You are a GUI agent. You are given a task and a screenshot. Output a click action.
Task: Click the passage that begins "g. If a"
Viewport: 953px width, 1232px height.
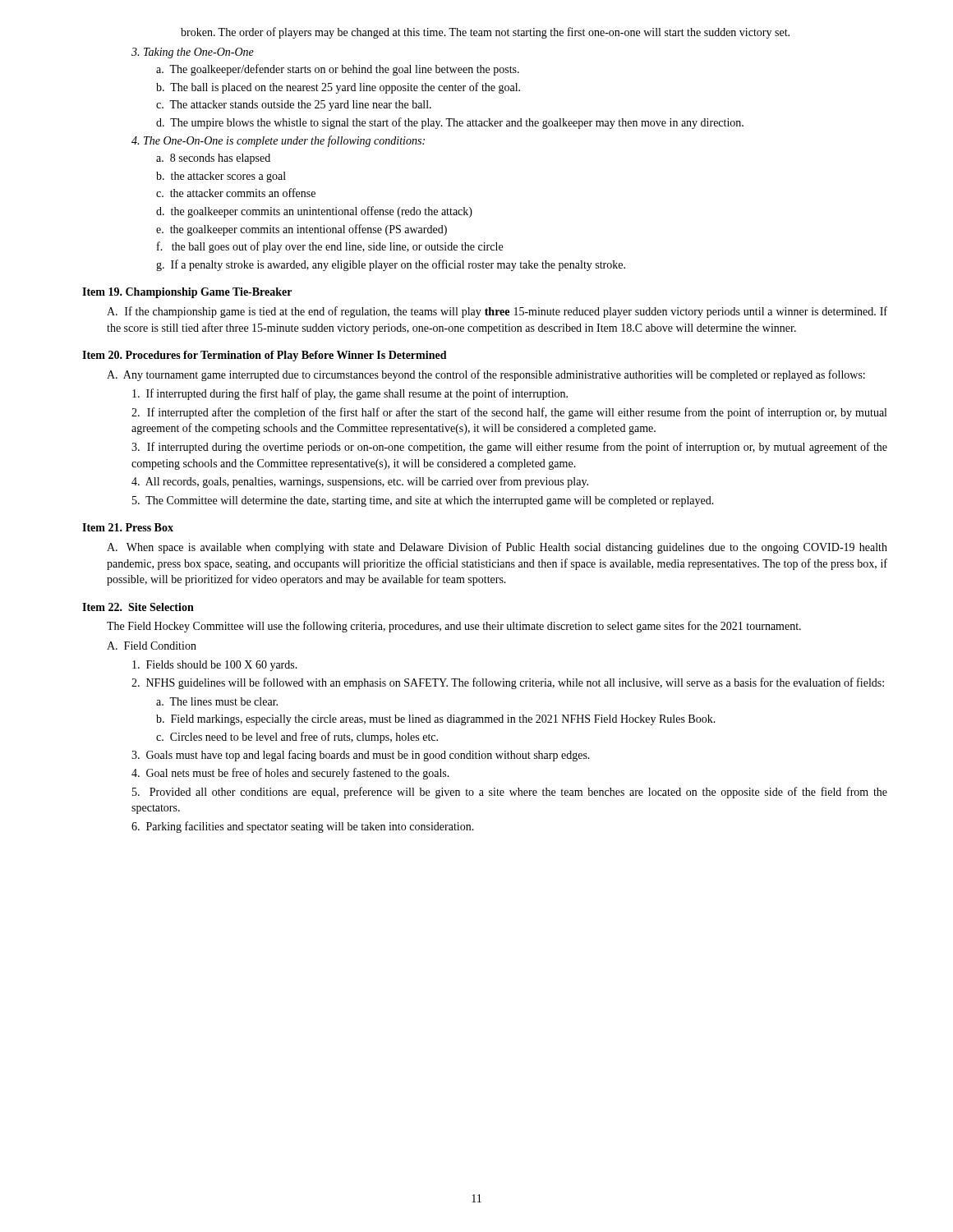click(391, 265)
